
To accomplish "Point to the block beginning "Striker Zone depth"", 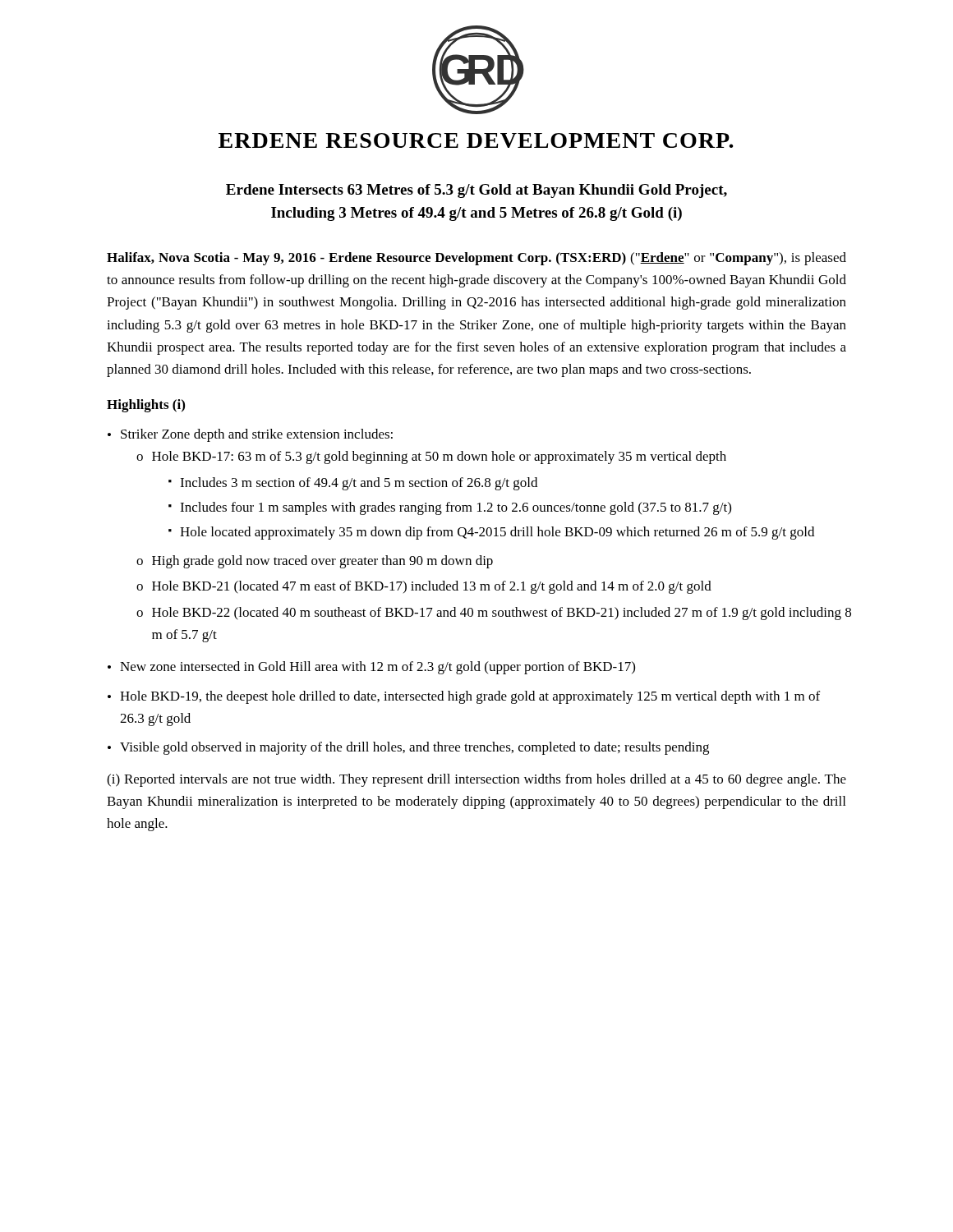I will tap(483, 536).
